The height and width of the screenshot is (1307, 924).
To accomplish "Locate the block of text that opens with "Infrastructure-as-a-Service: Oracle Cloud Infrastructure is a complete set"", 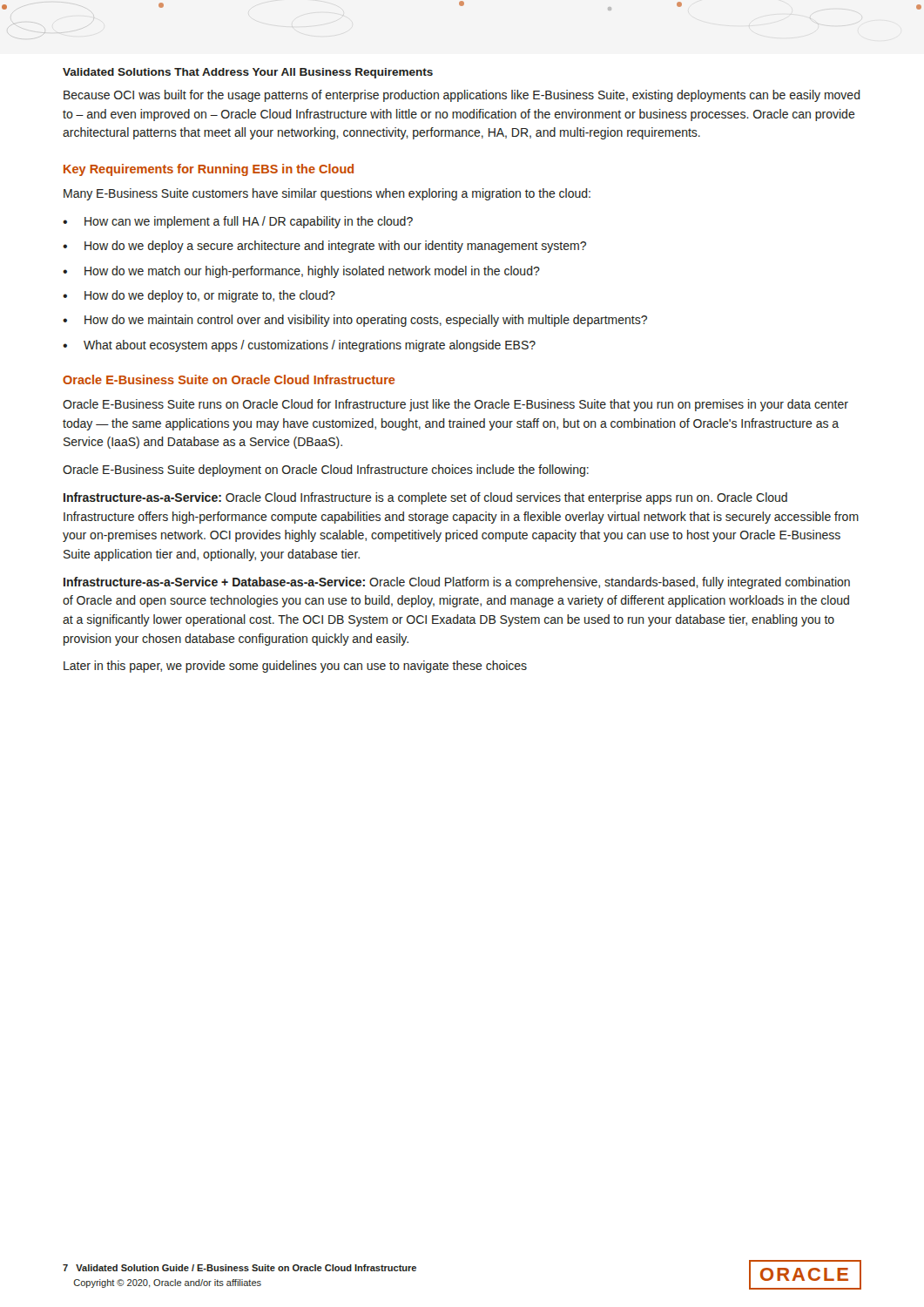I will tap(461, 526).
